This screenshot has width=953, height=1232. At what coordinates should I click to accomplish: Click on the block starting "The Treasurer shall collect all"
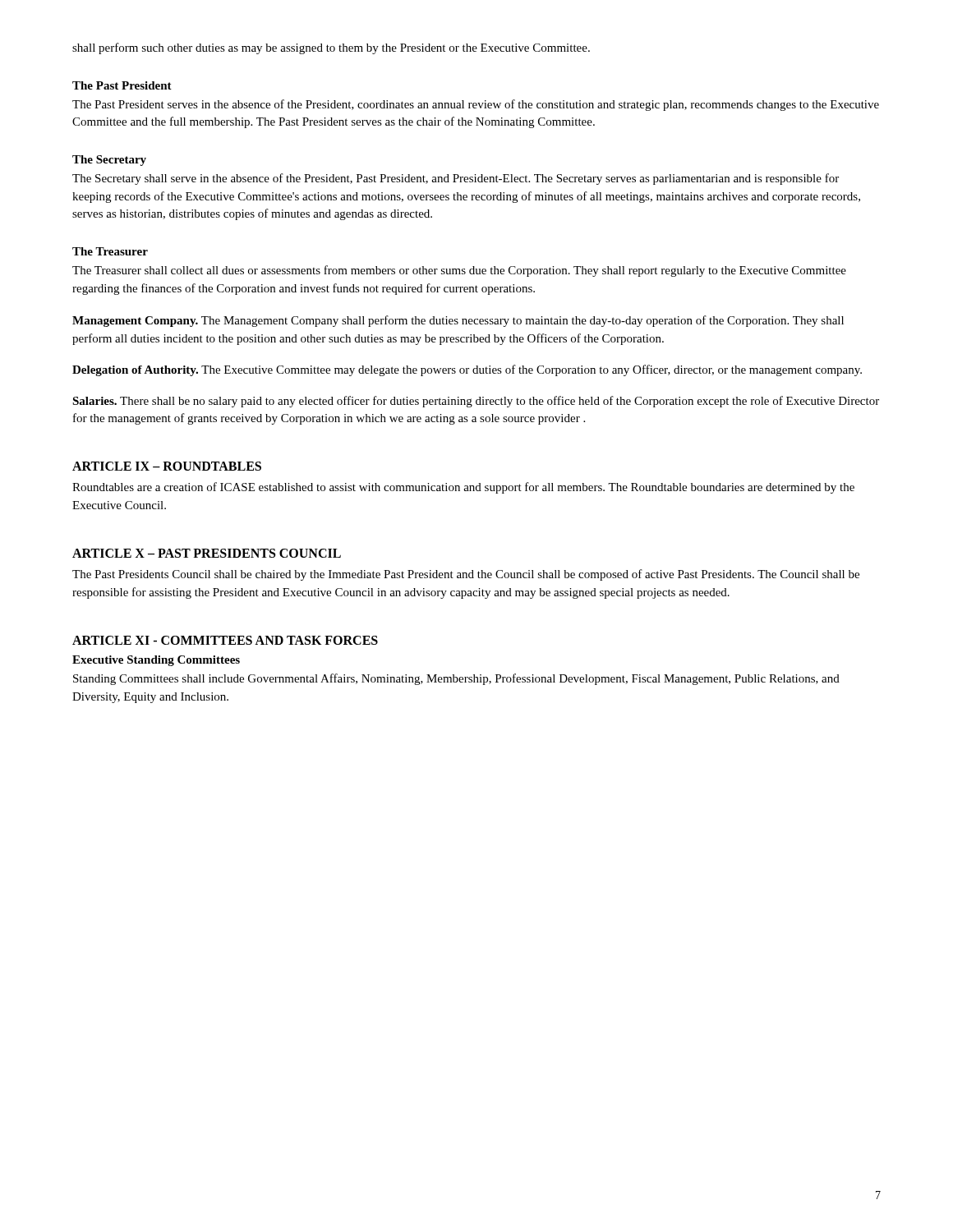point(476,280)
